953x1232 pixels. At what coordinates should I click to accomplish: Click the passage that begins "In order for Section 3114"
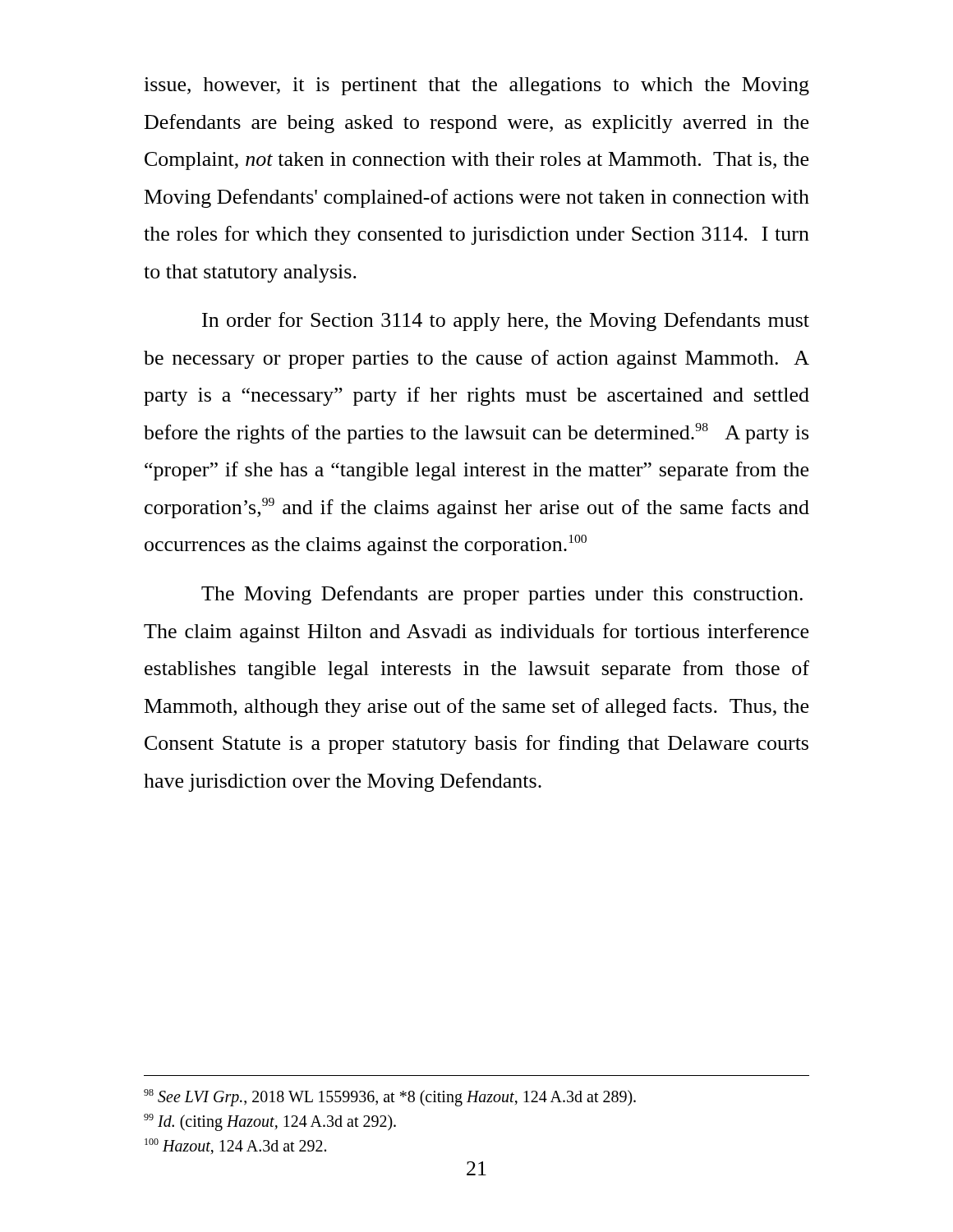[476, 432]
